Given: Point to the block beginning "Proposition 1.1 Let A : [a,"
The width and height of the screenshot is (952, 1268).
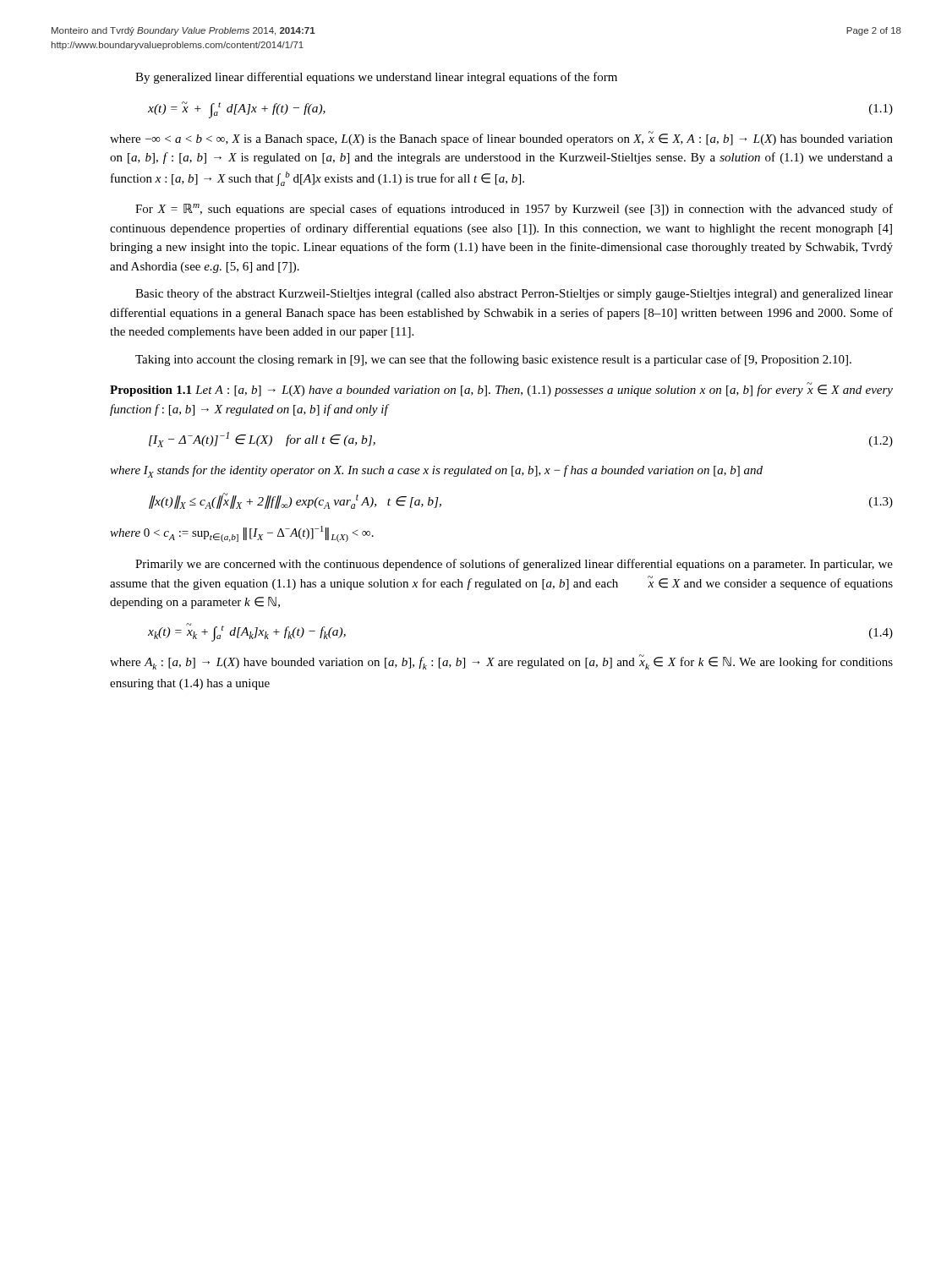Looking at the screenshot, I should pyautogui.click(x=501, y=400).
